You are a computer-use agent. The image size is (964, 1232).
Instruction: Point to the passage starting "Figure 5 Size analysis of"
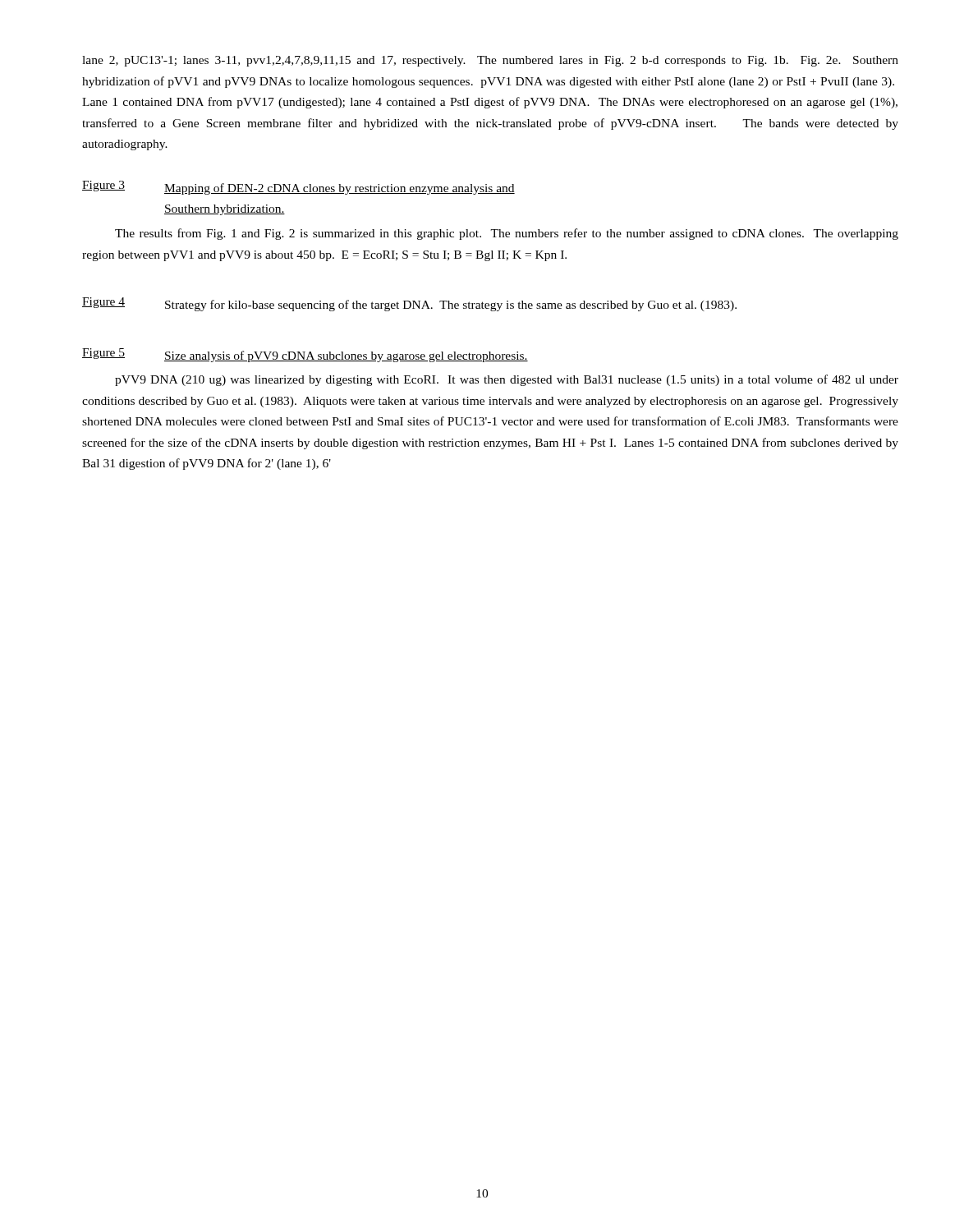(490, 409)
